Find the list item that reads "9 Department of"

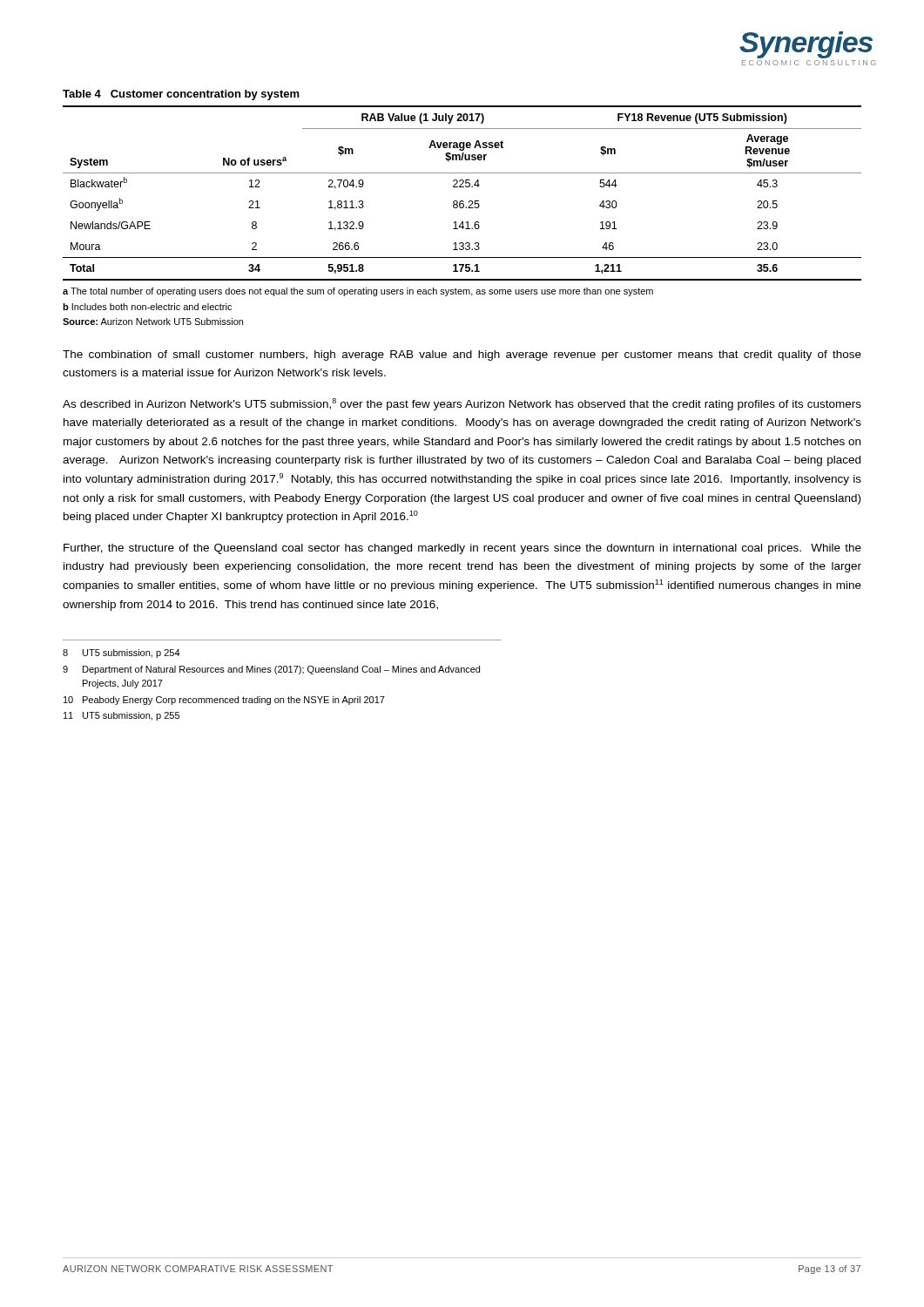point(282,676)
